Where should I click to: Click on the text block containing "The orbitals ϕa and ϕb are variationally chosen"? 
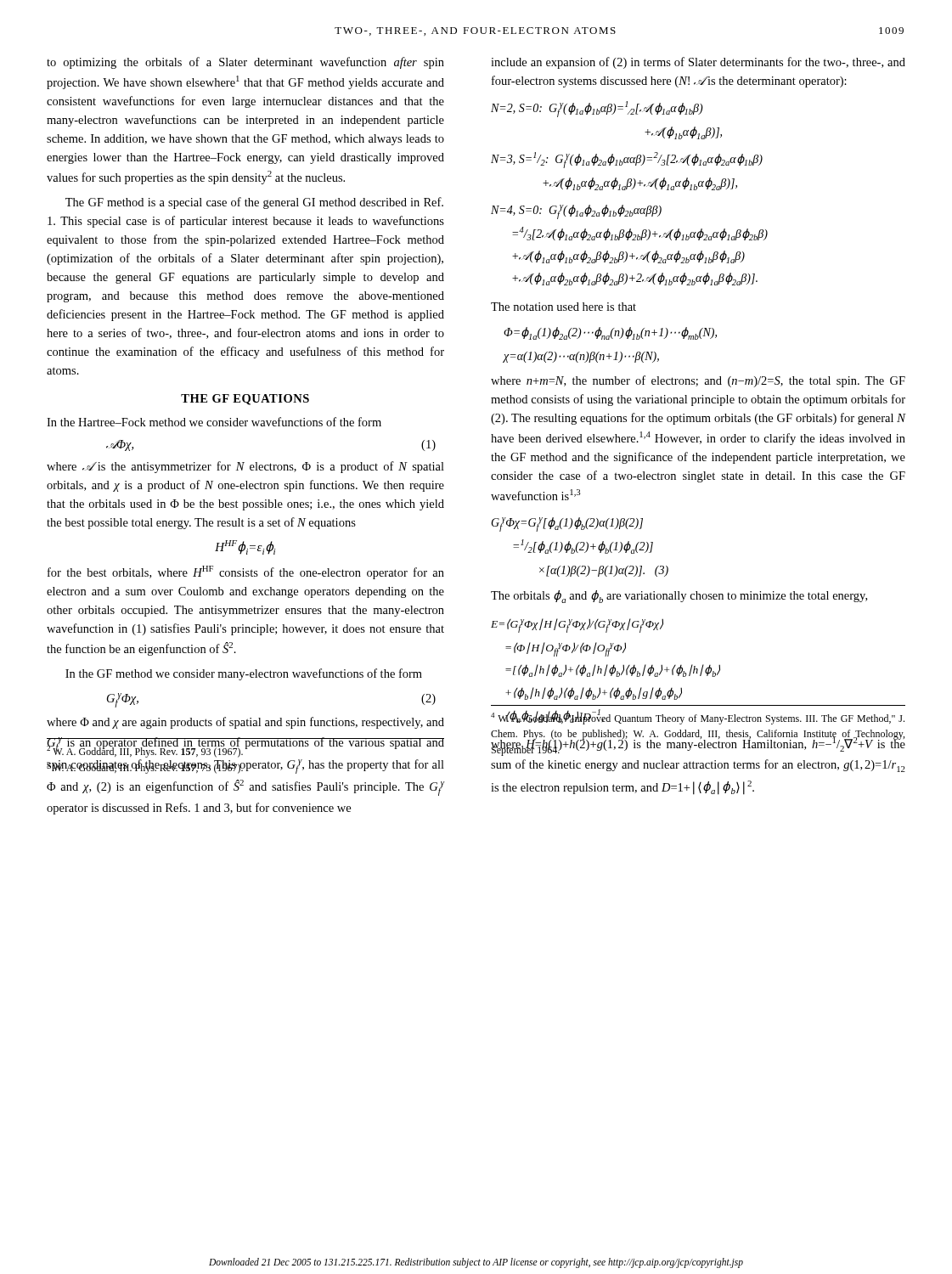pyautogui.click(x=698, y=596)
